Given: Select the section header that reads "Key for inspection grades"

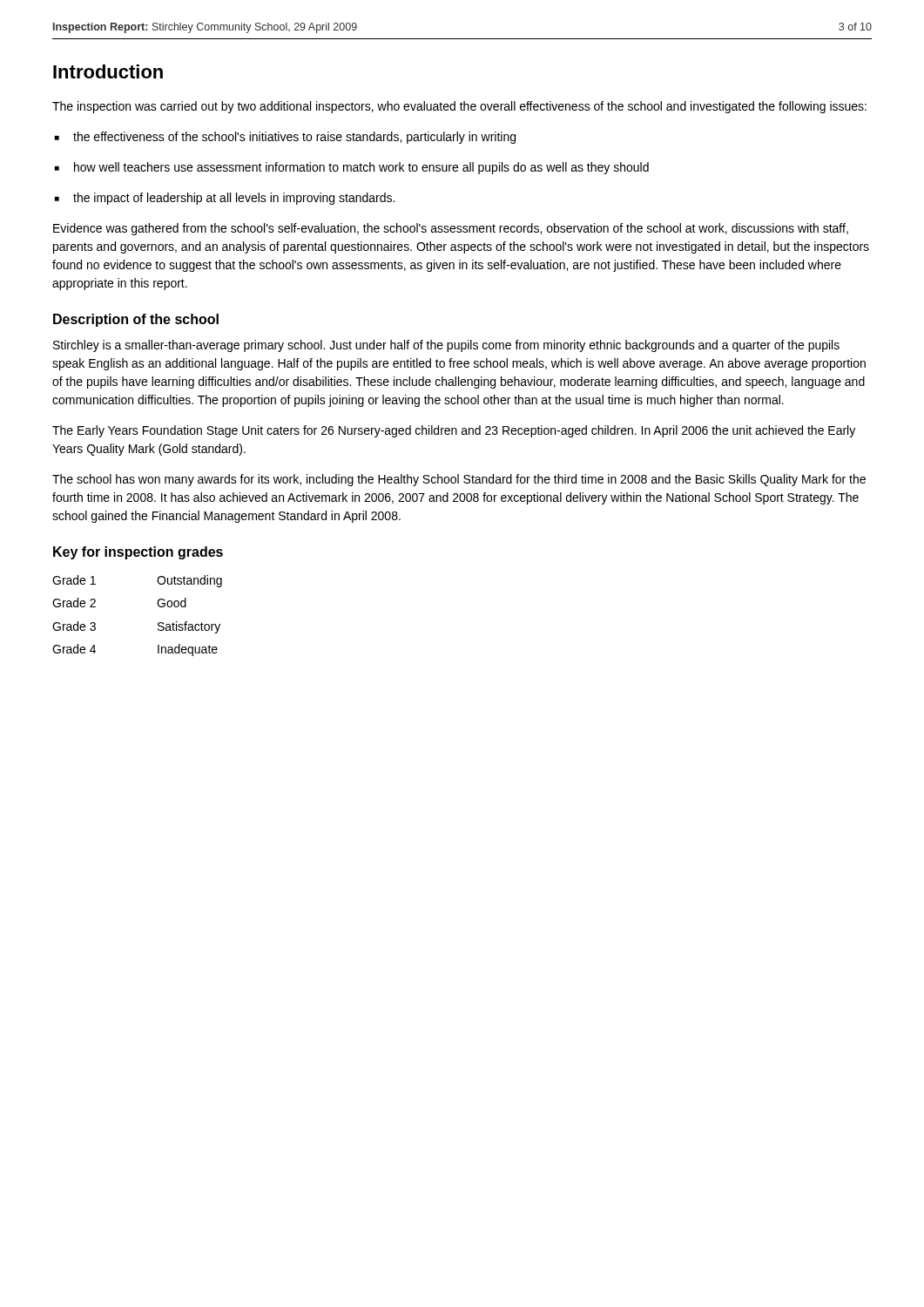Looking at the screenshot, I should coord(138,553).
